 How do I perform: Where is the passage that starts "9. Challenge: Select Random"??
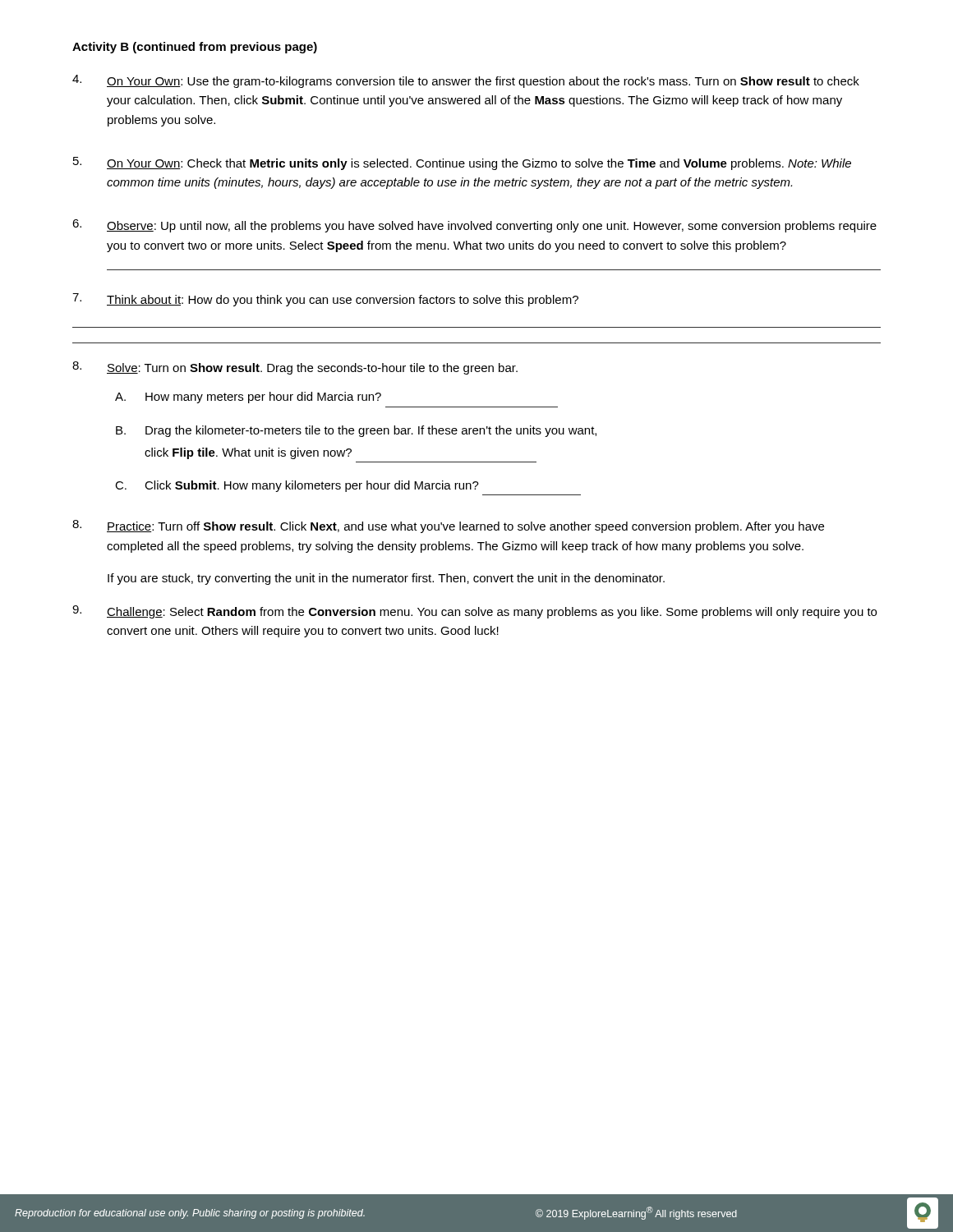(x=476, y=621)
